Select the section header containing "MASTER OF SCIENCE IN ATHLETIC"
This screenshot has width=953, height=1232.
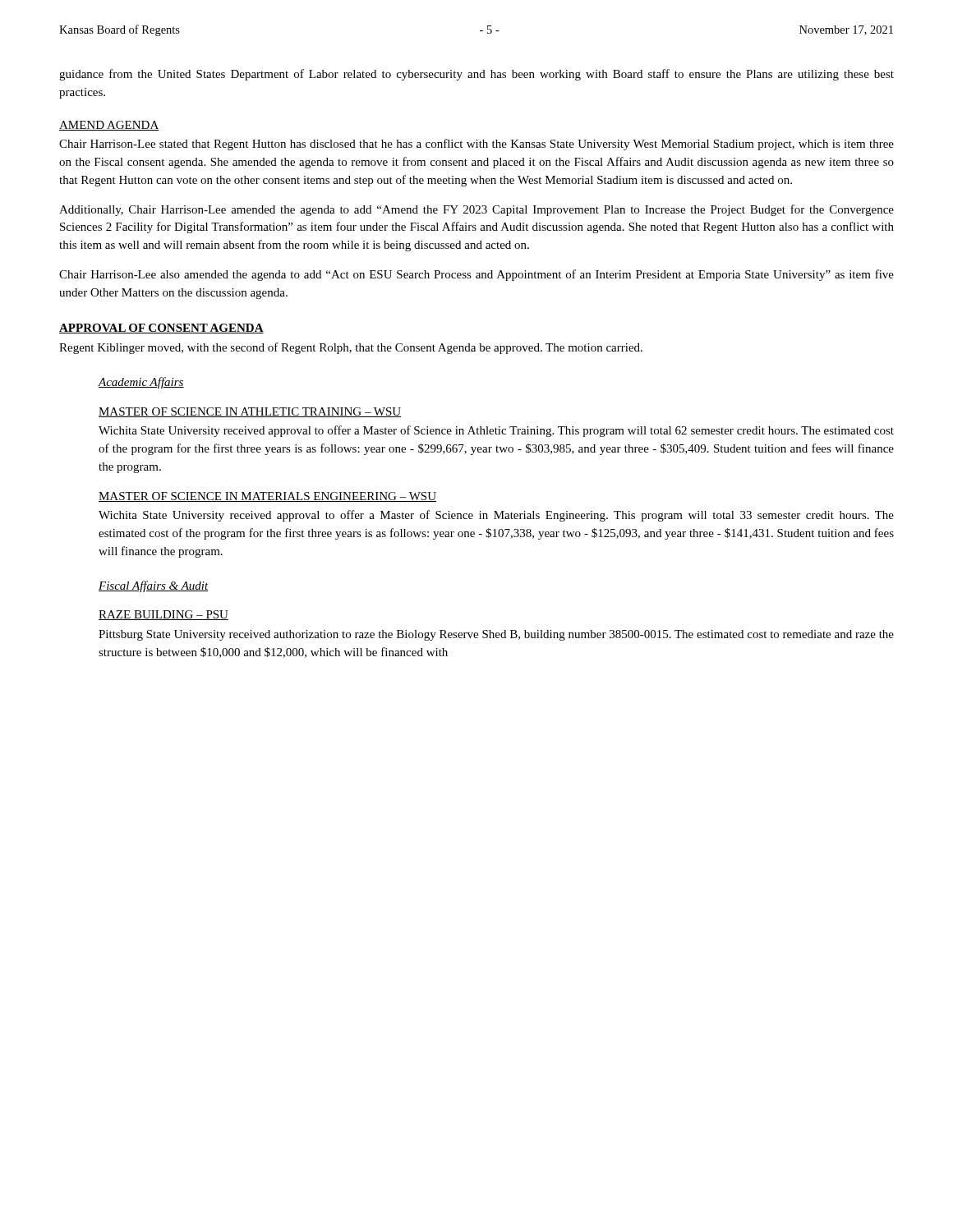(250, 412)
